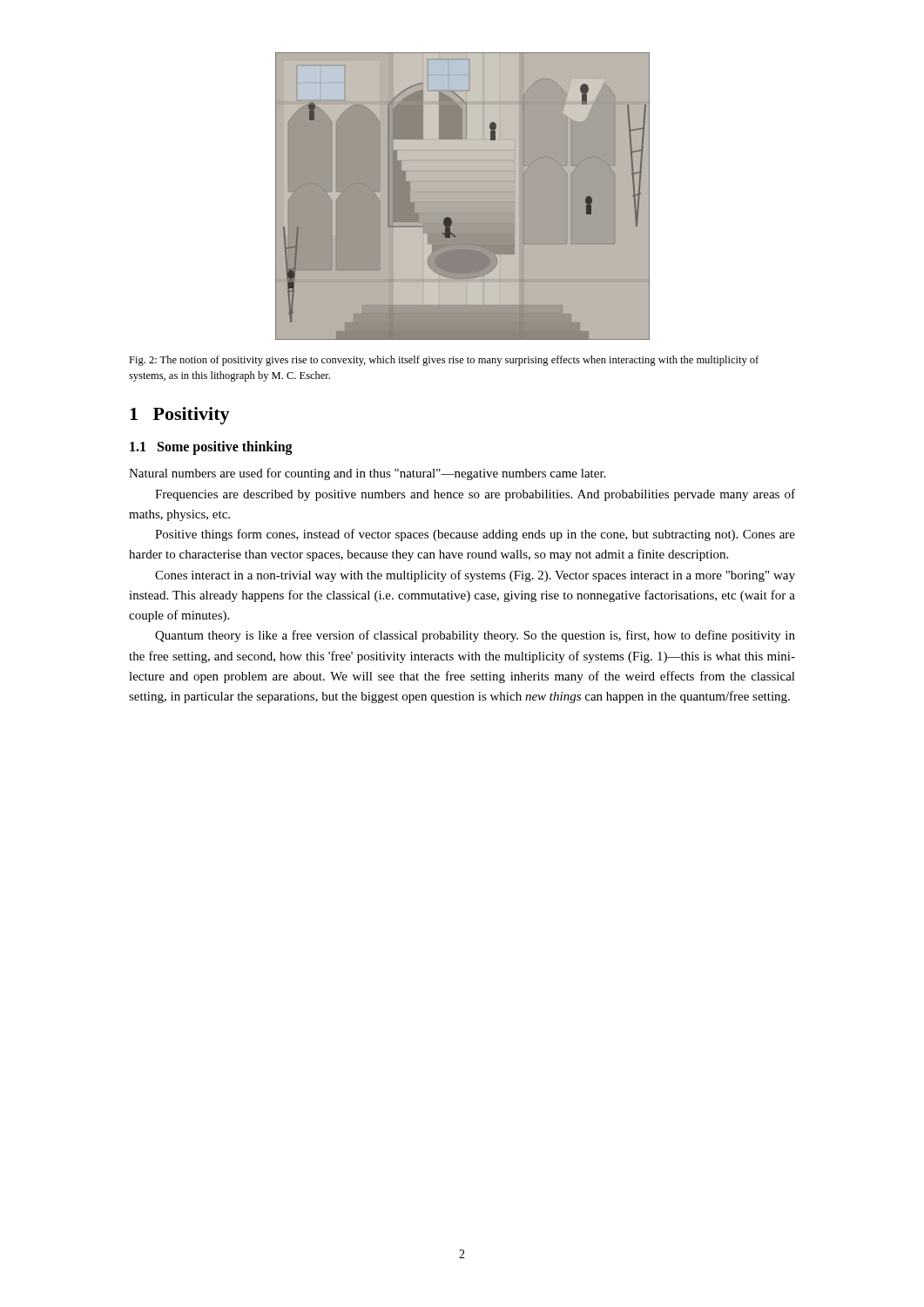
Task: Locate the block of text that opens with "Quantum theory is"
Action: coord(462,666)
